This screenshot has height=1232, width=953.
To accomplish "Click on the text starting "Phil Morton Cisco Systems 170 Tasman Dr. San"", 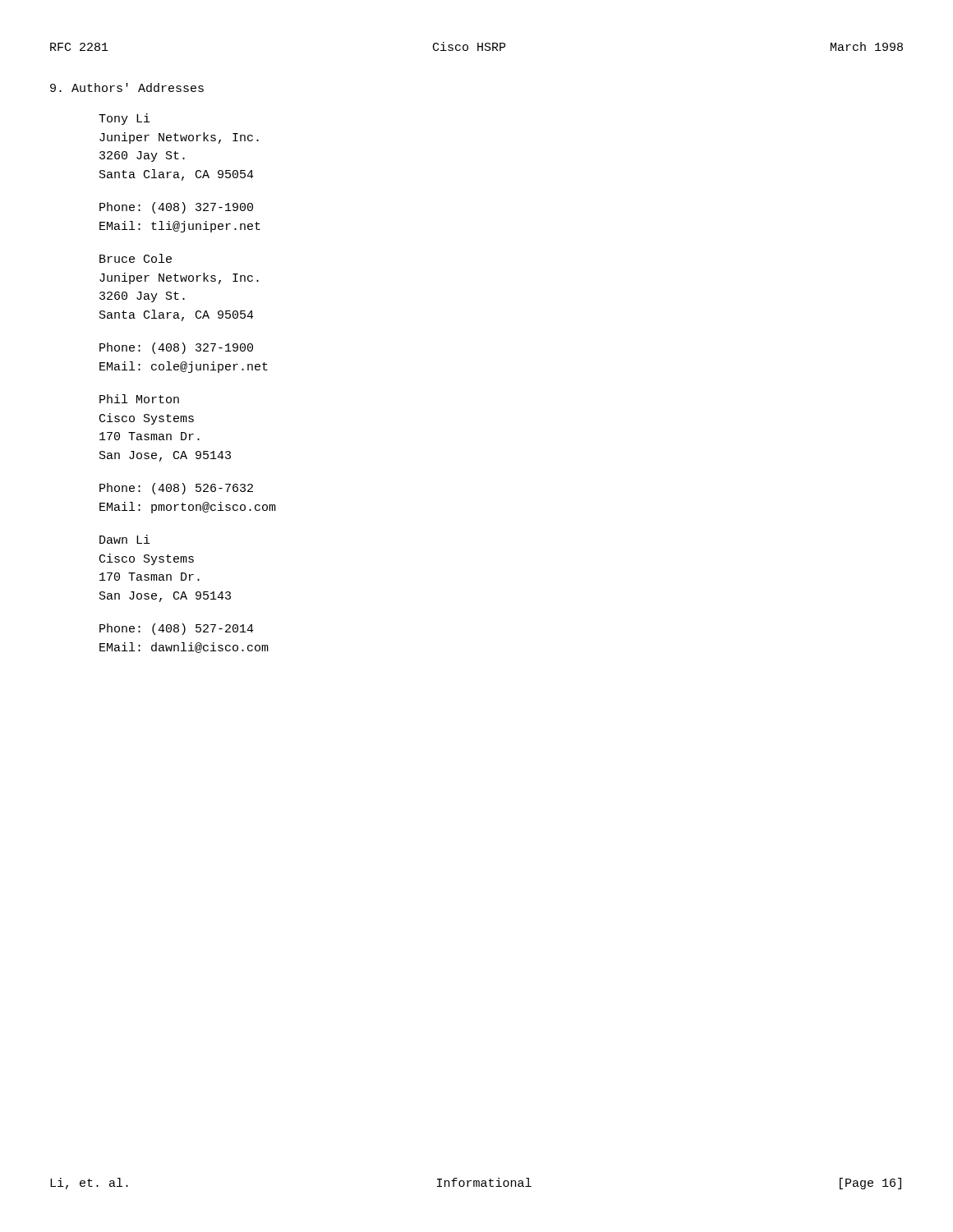I will [165, 428].
